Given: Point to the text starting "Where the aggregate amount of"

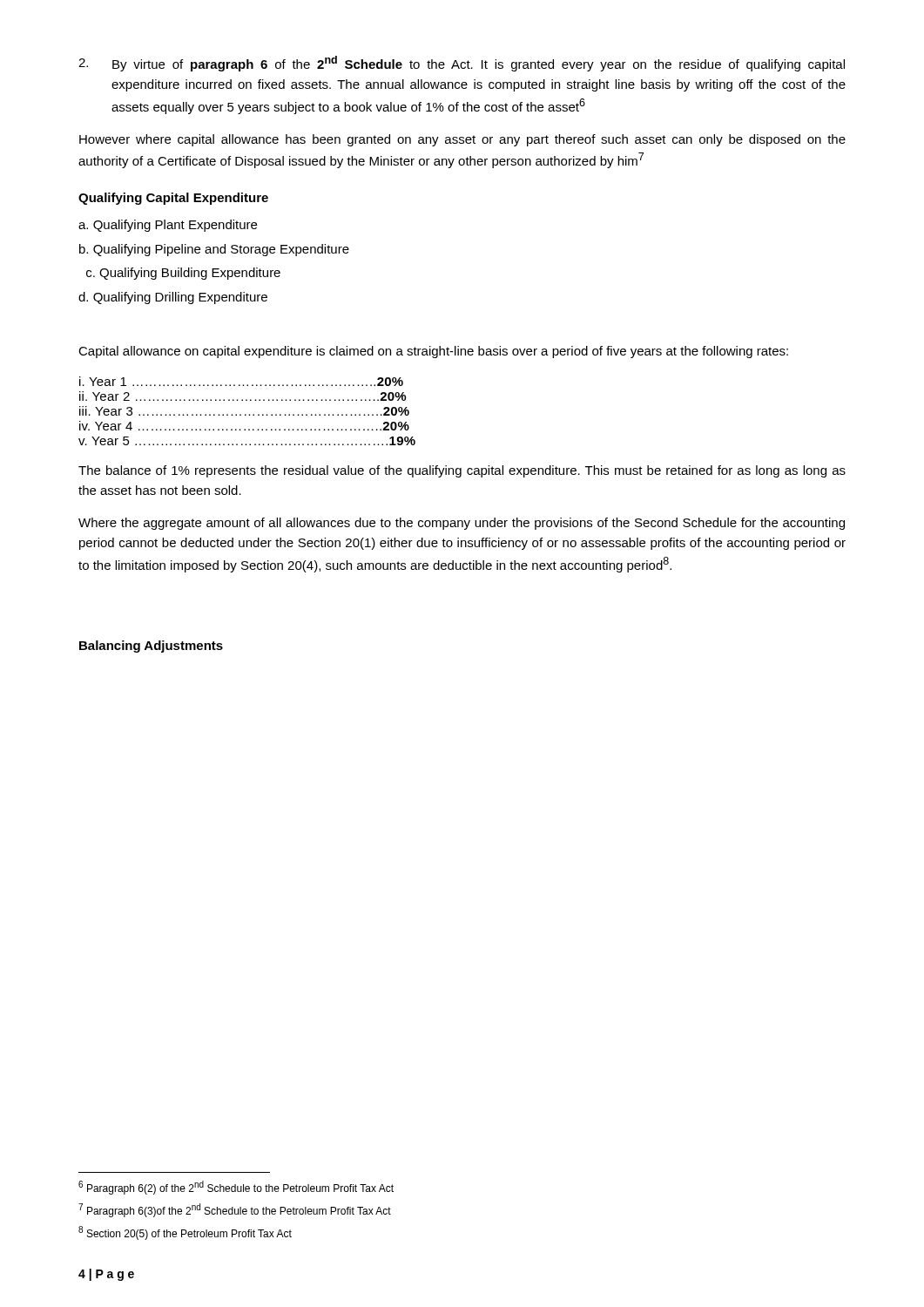Looking at the screenshot, I should (x=462, y=544).
